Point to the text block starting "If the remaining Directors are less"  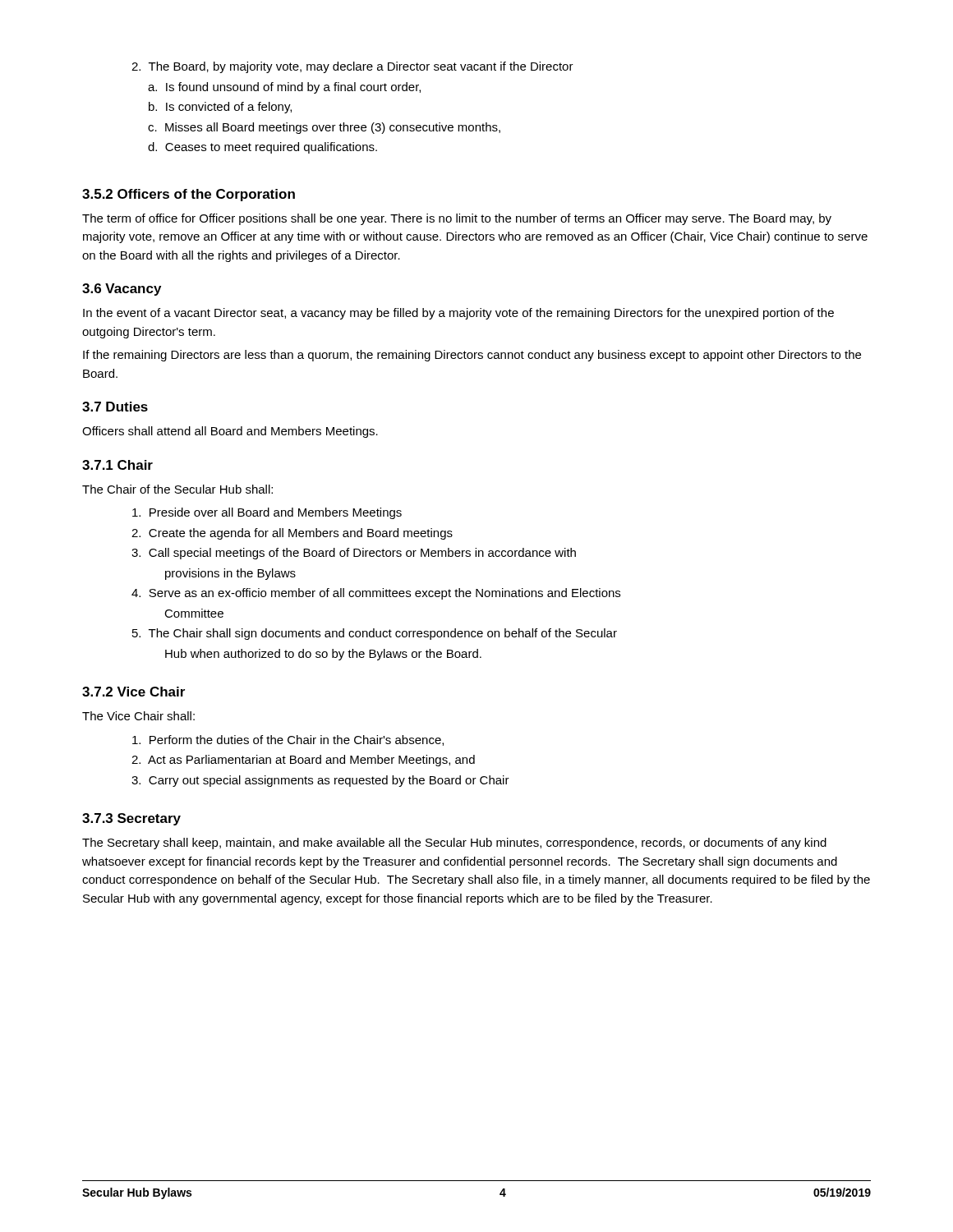pyautogui.click(x=472, y=364)
